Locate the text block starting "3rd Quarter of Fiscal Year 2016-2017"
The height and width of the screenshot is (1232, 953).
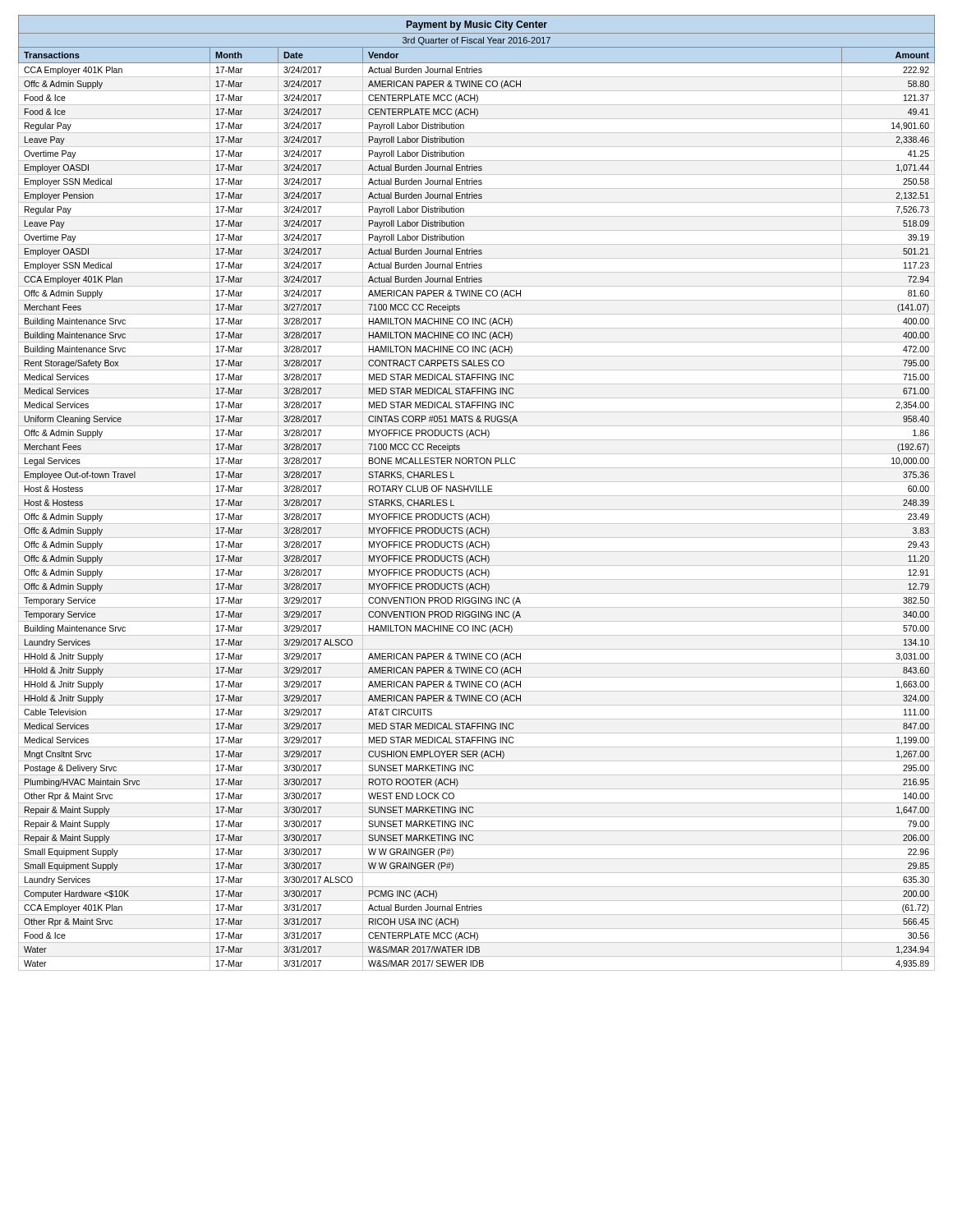click(476, 40)
